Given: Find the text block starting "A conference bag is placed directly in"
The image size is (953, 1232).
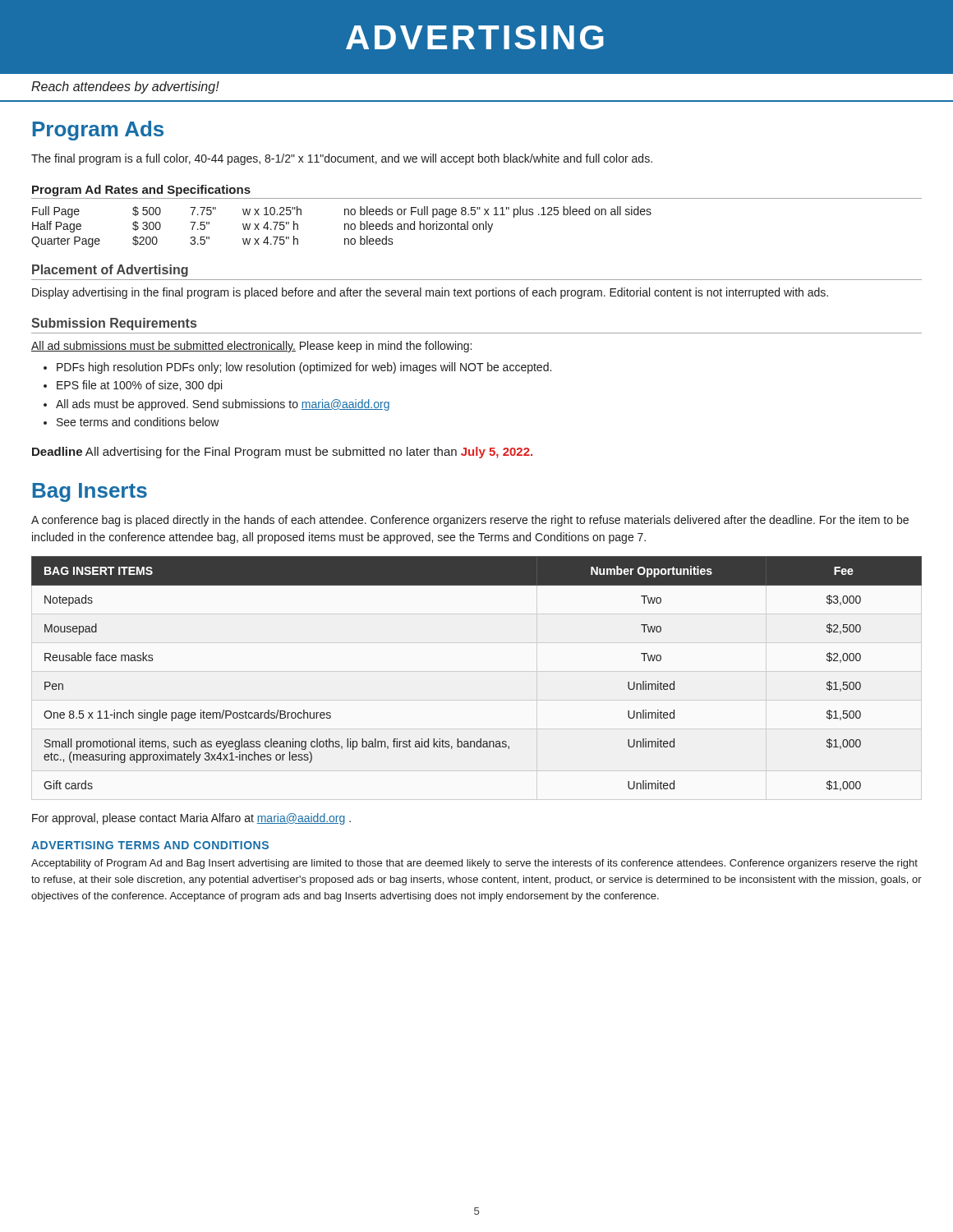Looking at the screenshot, I should click(x=470, y=528).
